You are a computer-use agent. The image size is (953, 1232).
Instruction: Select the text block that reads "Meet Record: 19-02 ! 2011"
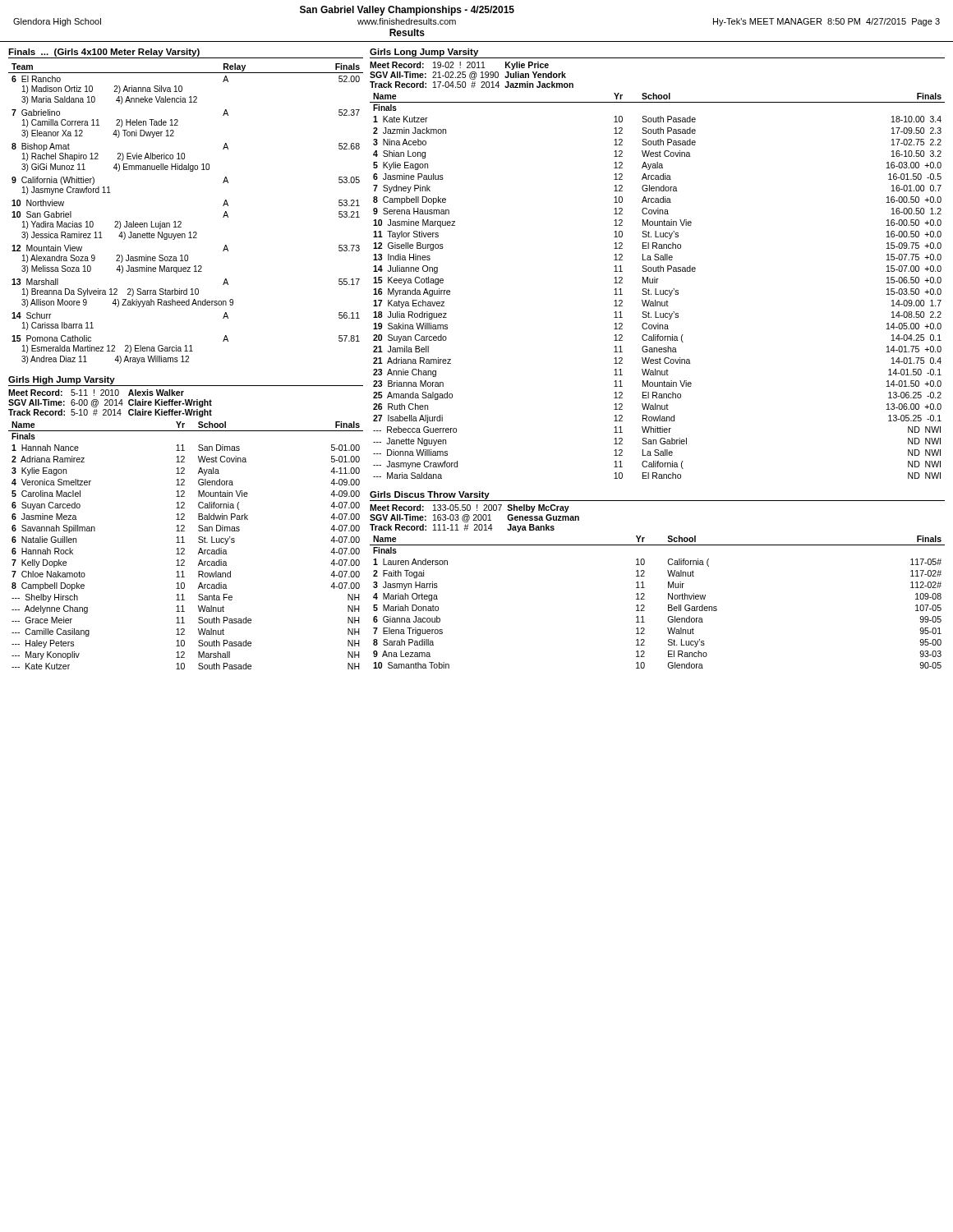(474, 75)
